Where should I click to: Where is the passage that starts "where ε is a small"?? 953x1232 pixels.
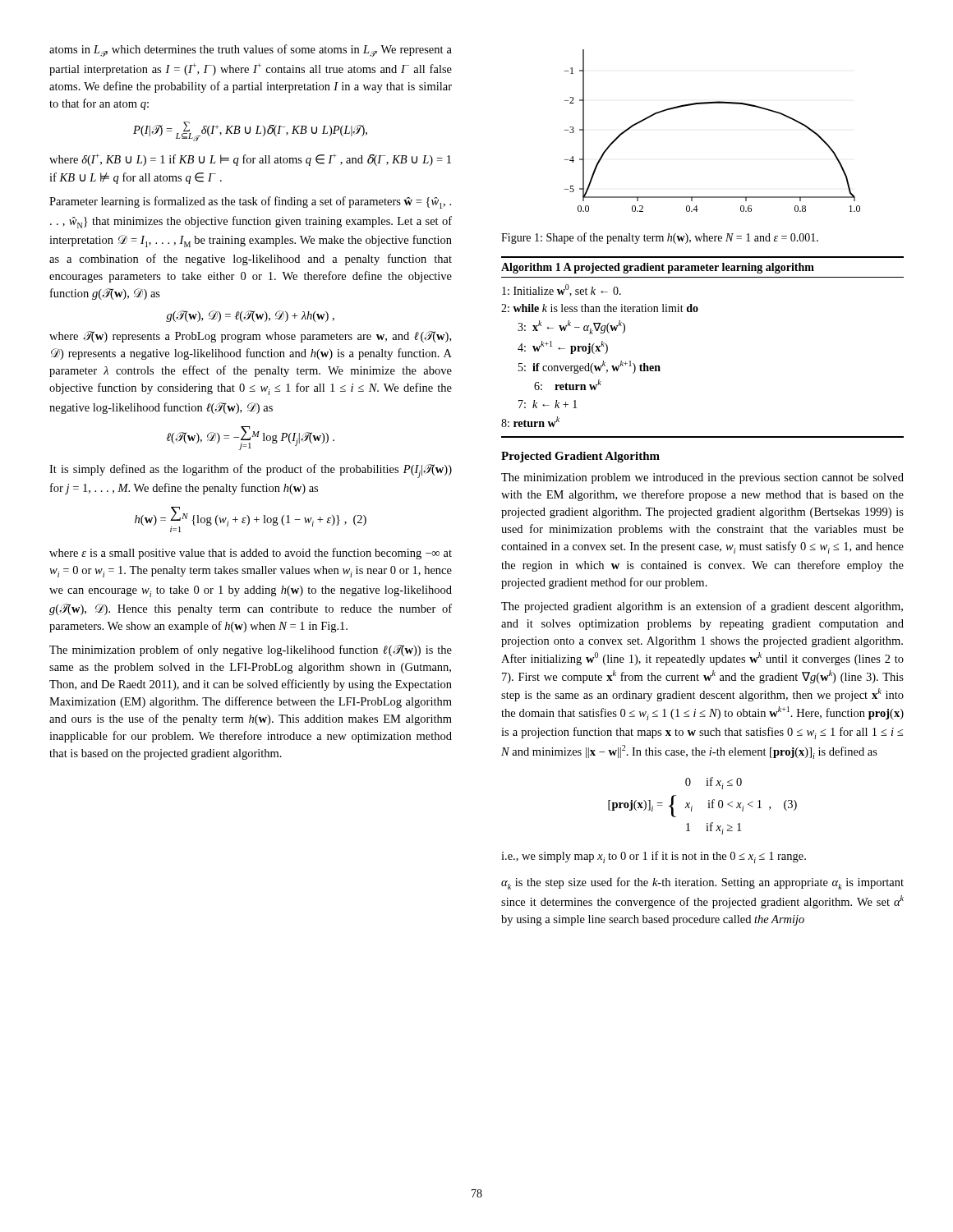point(251,654)
